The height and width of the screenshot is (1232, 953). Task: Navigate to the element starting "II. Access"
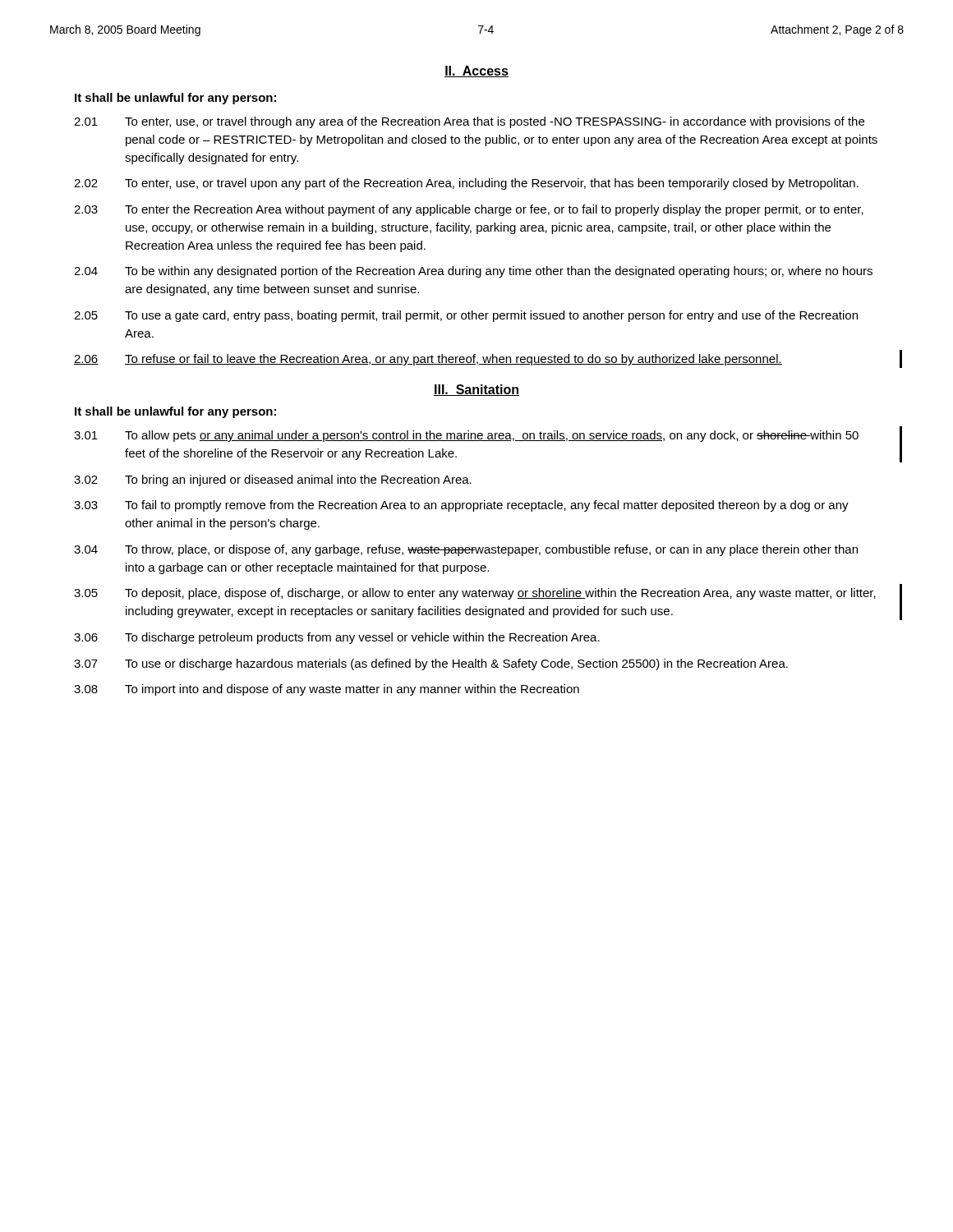click(476, 71)
